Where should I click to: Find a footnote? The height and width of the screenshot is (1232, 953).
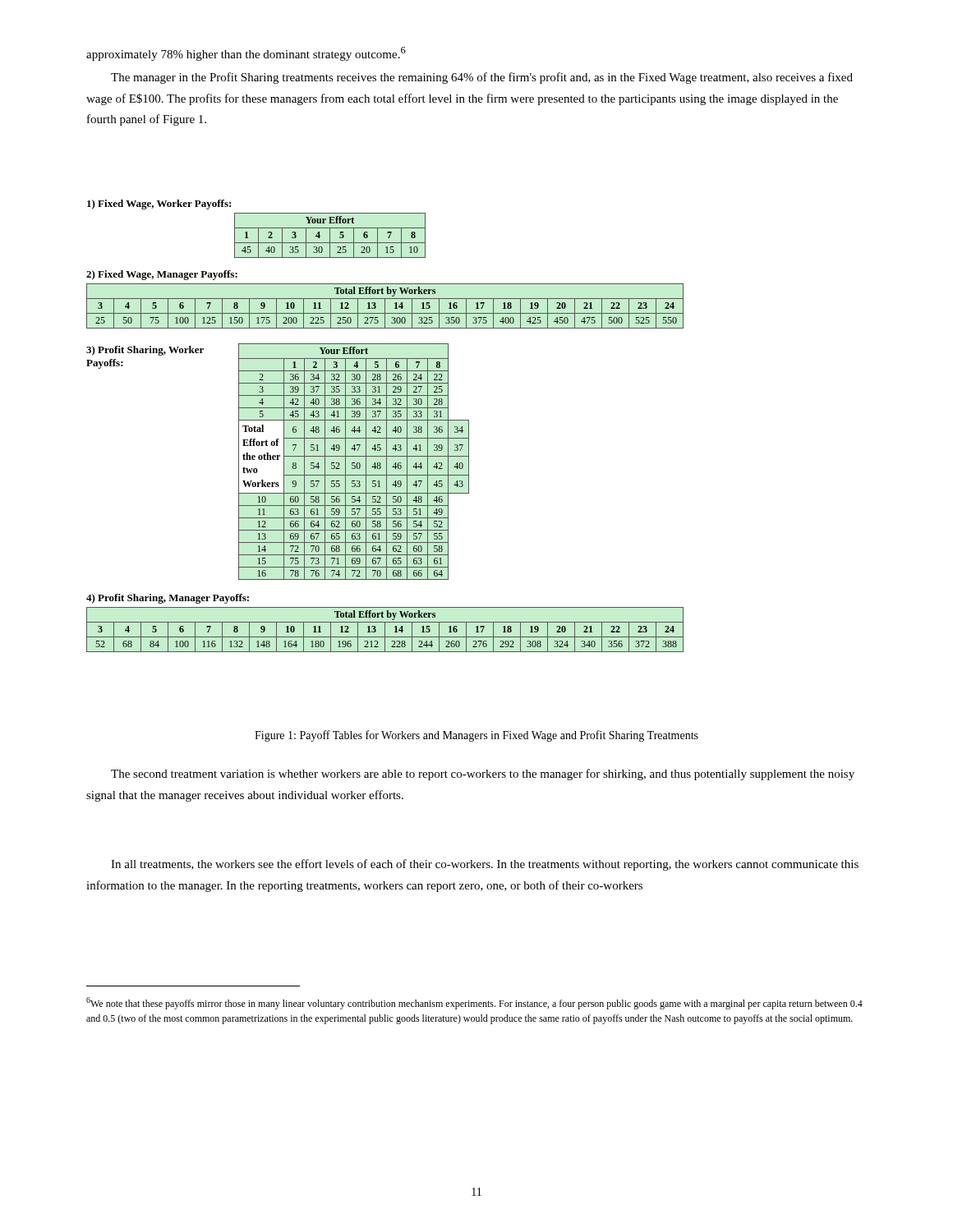[474, 1010]
